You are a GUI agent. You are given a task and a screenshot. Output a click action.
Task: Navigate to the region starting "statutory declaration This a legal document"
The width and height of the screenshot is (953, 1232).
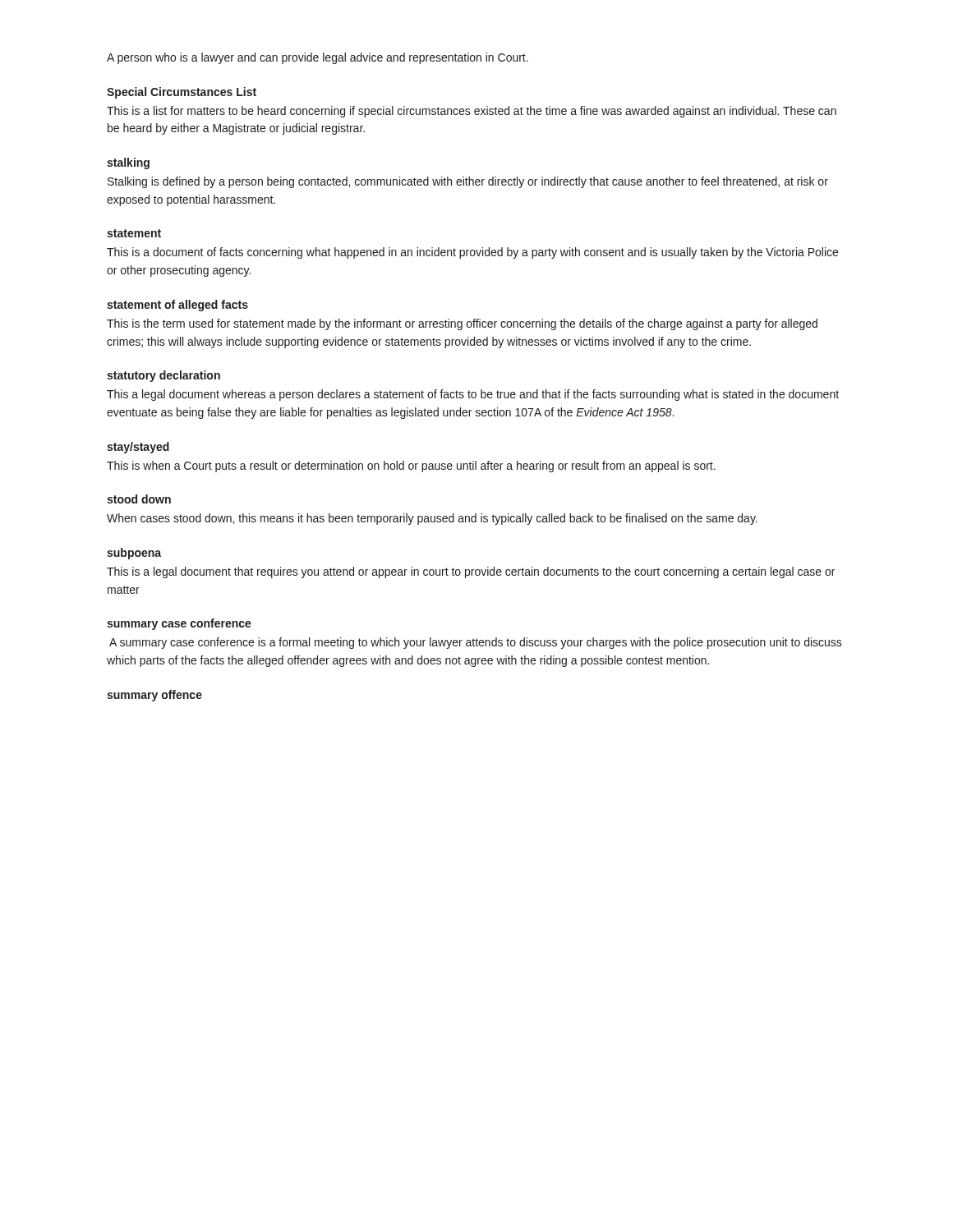coord(476,395)
